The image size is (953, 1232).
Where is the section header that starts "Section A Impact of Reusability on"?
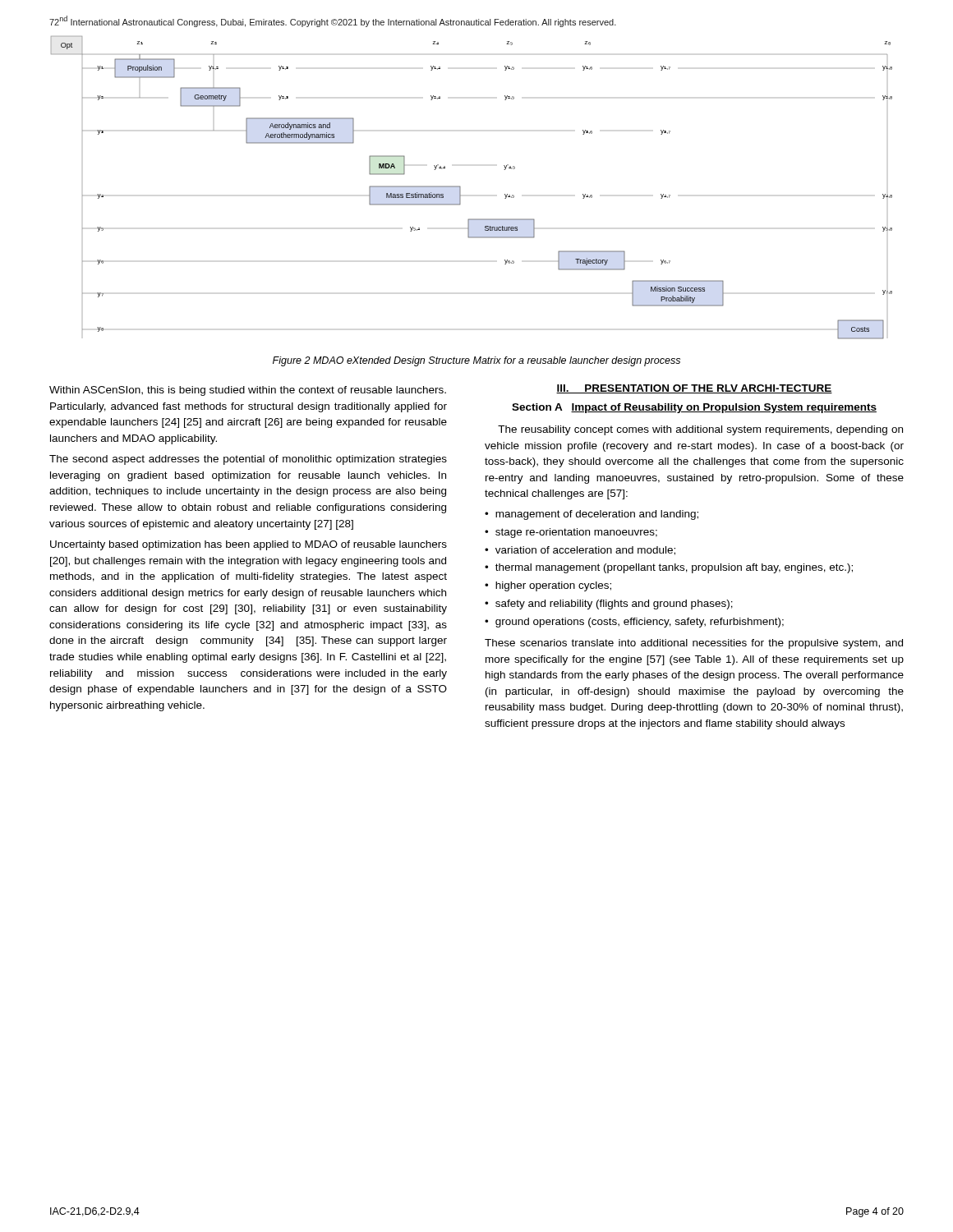tap(694, 407)
